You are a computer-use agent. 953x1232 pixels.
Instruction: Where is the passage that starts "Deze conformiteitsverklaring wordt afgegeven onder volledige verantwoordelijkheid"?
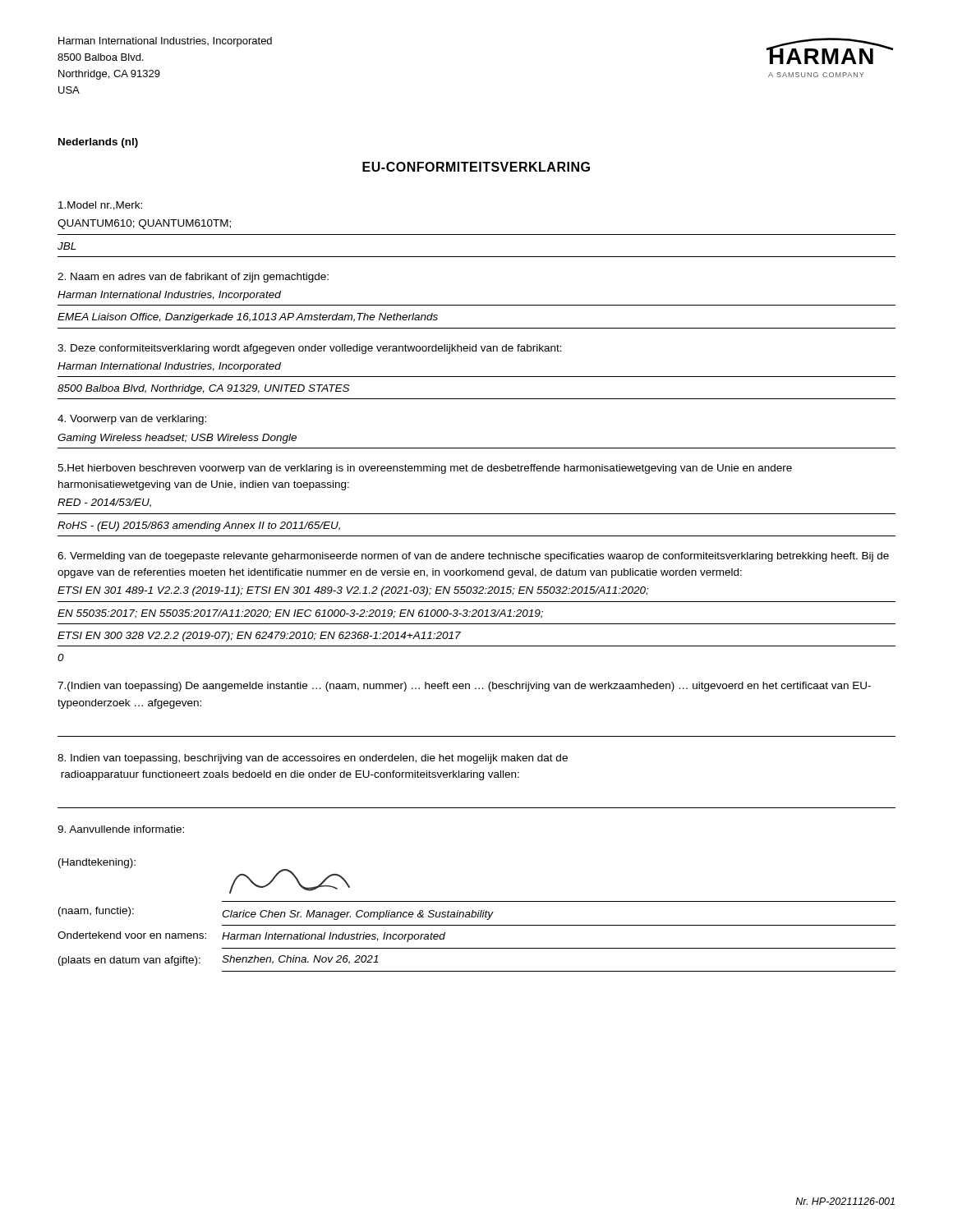click(x=476, y=370)
